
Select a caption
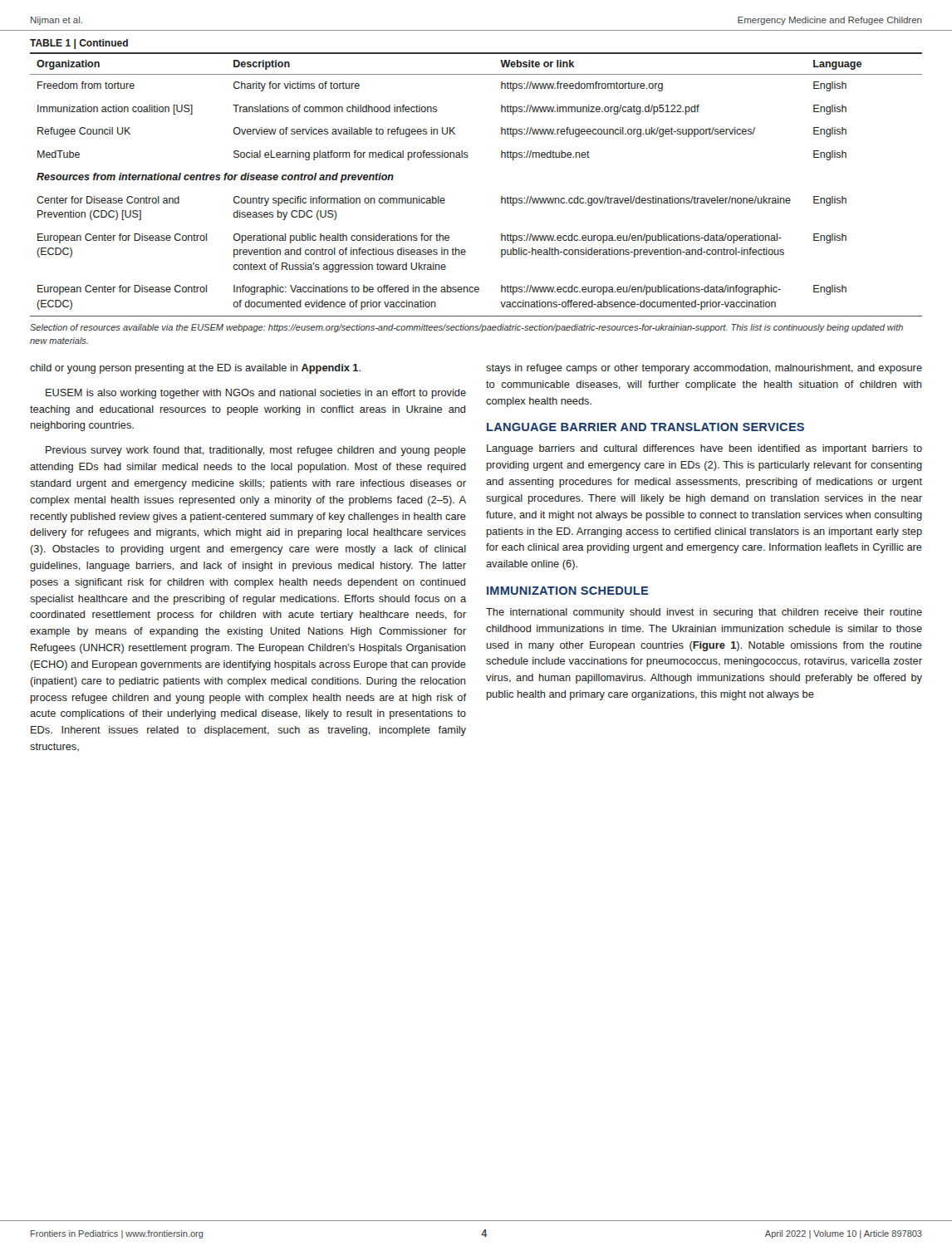79,43
